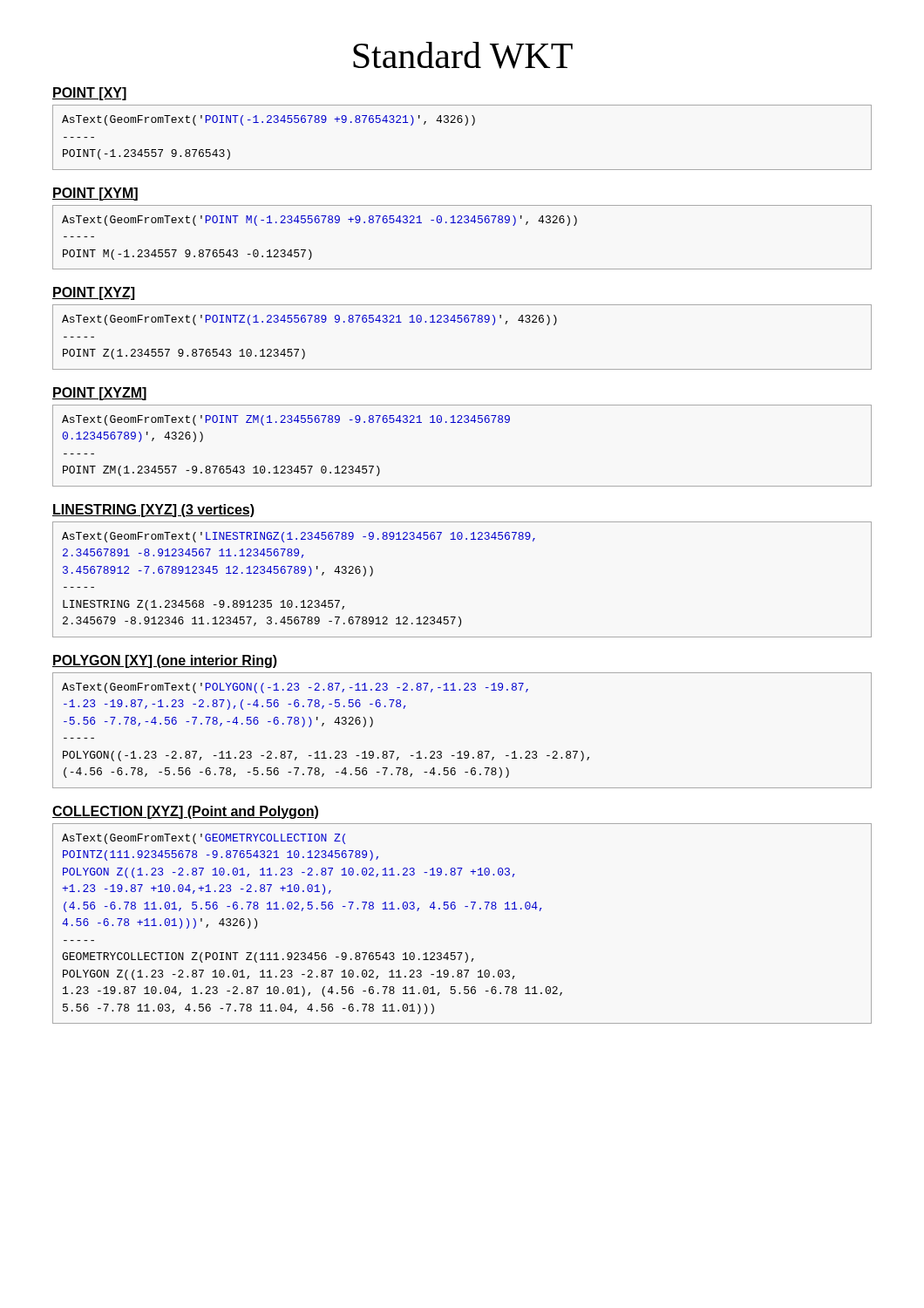Viewport: 924px width, 1308px height.
Task: Select the text block with the text "AsText(GeomFromText('POINTZ(1.234556789 9.87654321 10.123456789)', 4326)) ----- POINT Z(1.234557 9.876543"
Action: (462, 337)
